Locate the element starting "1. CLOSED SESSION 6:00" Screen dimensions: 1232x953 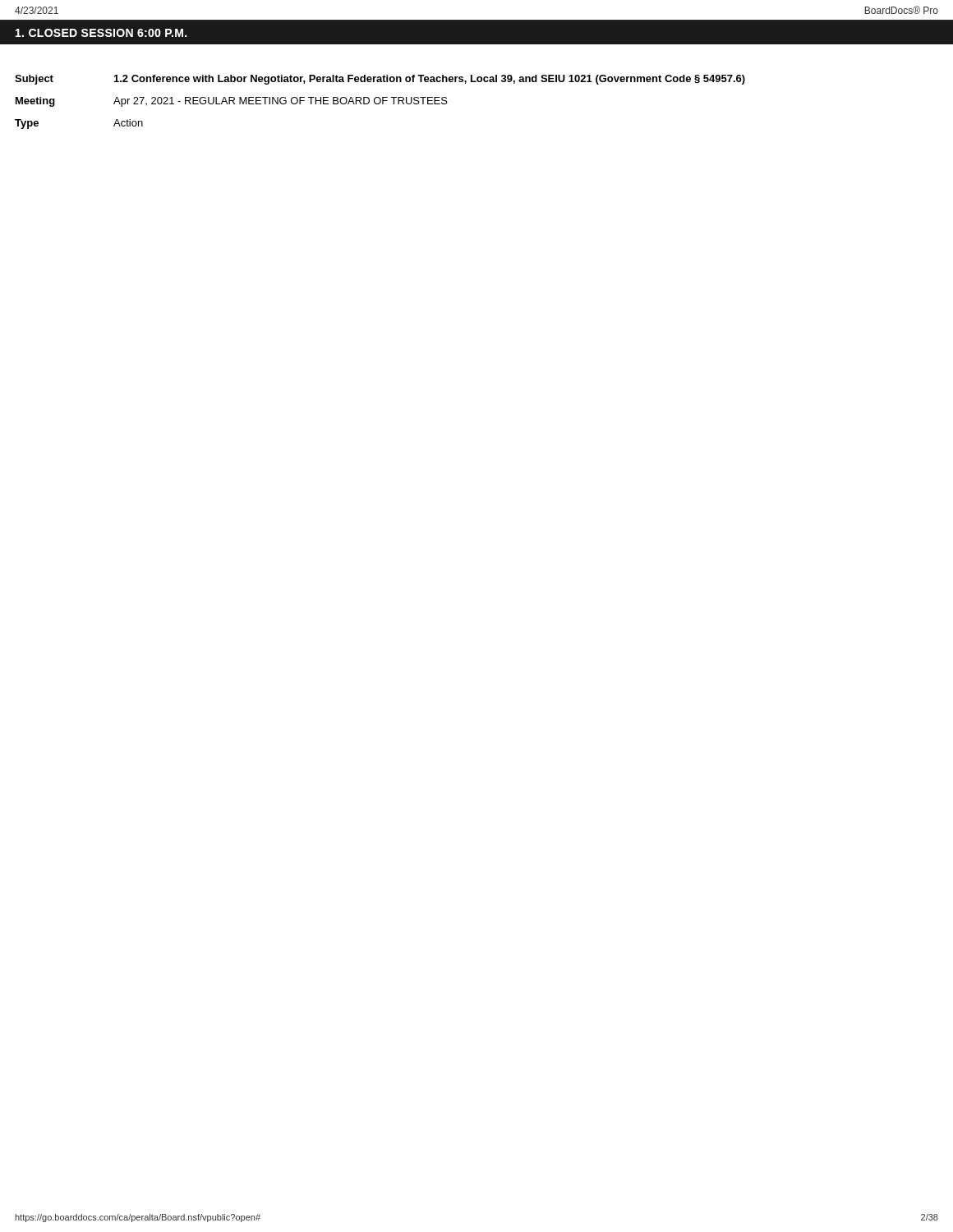[101, 33]
